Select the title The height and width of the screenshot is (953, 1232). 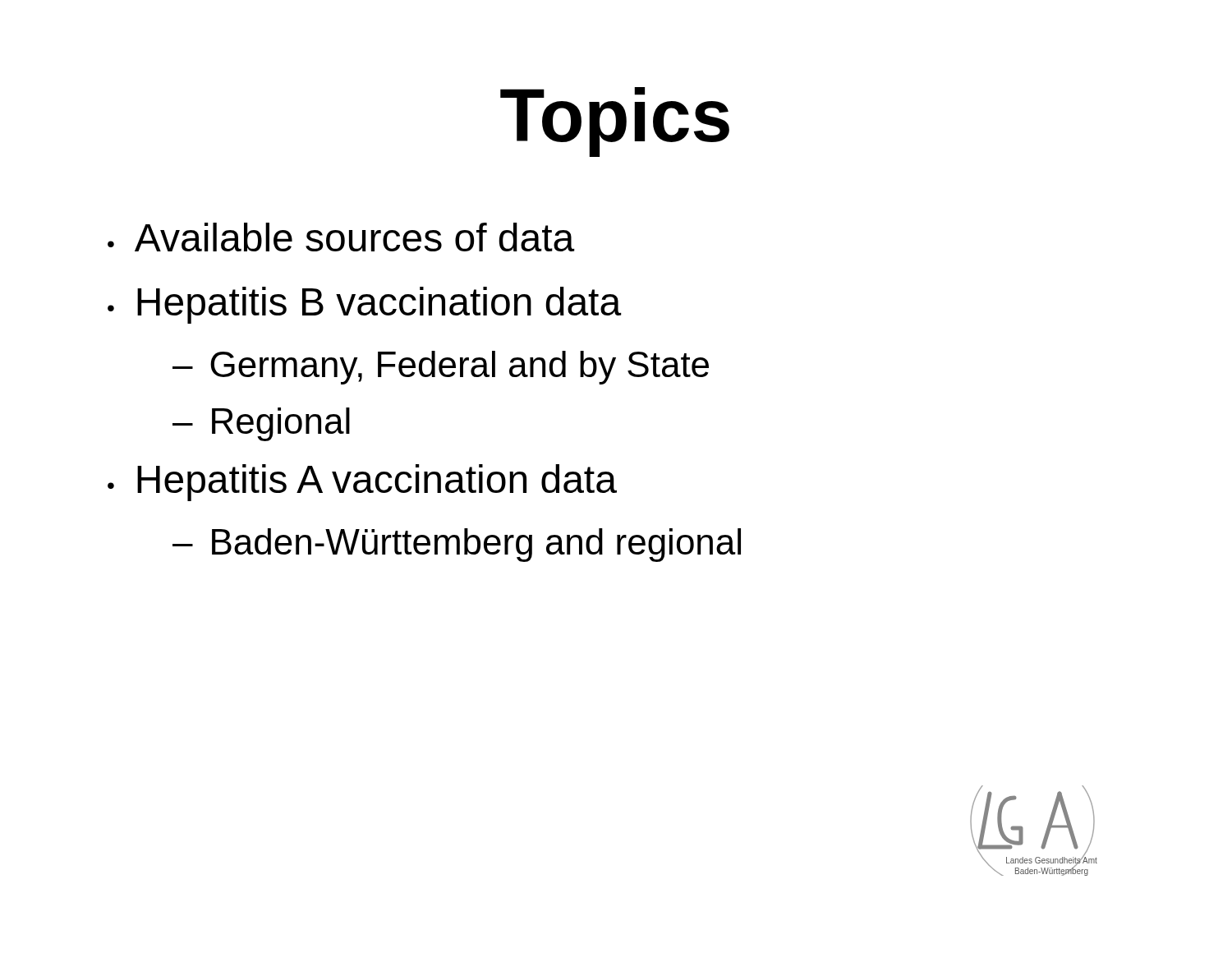coord(616,116)
